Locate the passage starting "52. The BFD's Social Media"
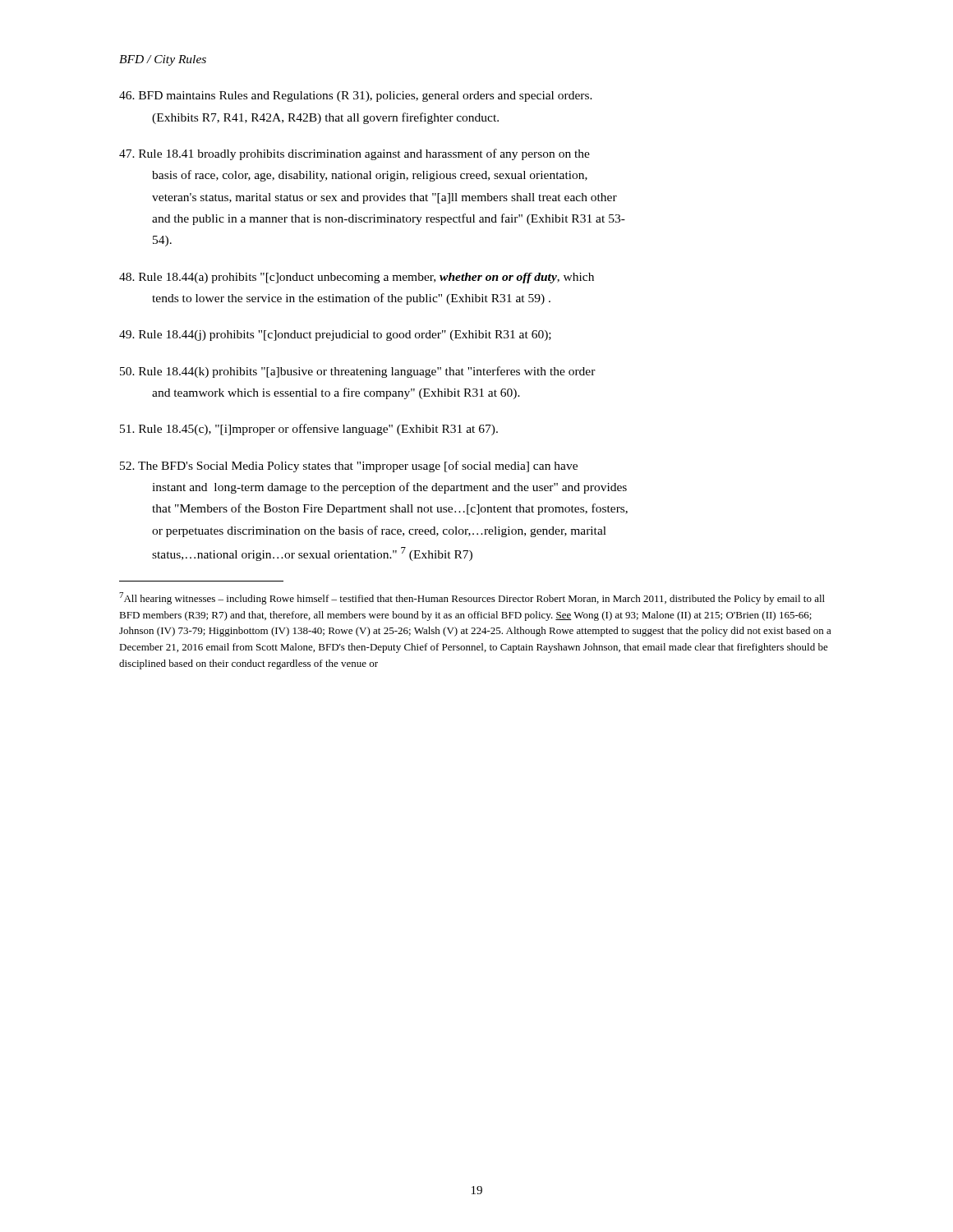953x1232 pixels. pyautogui.click(x=483, y=512)
